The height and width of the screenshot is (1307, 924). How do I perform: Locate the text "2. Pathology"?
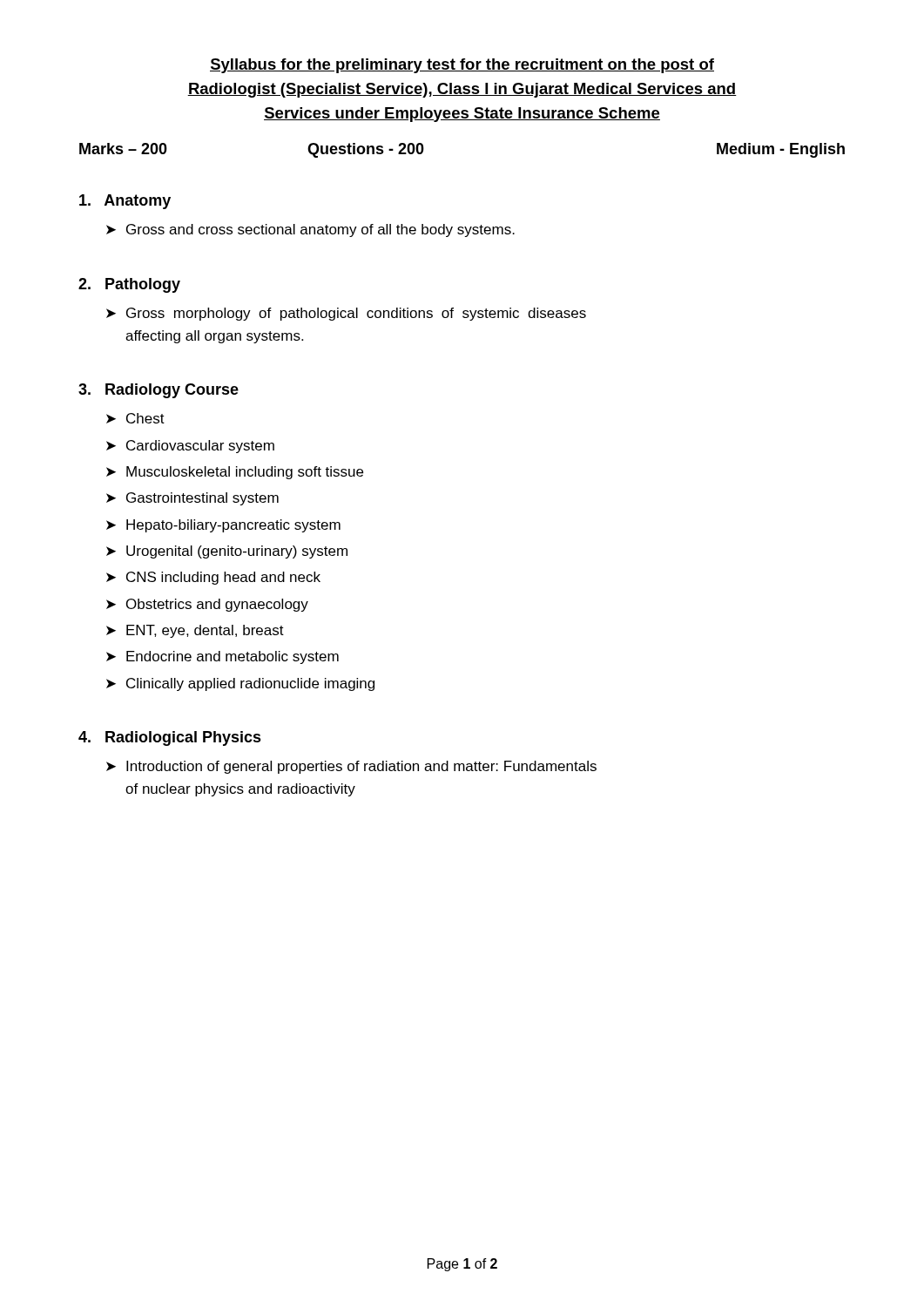[129, 284]
